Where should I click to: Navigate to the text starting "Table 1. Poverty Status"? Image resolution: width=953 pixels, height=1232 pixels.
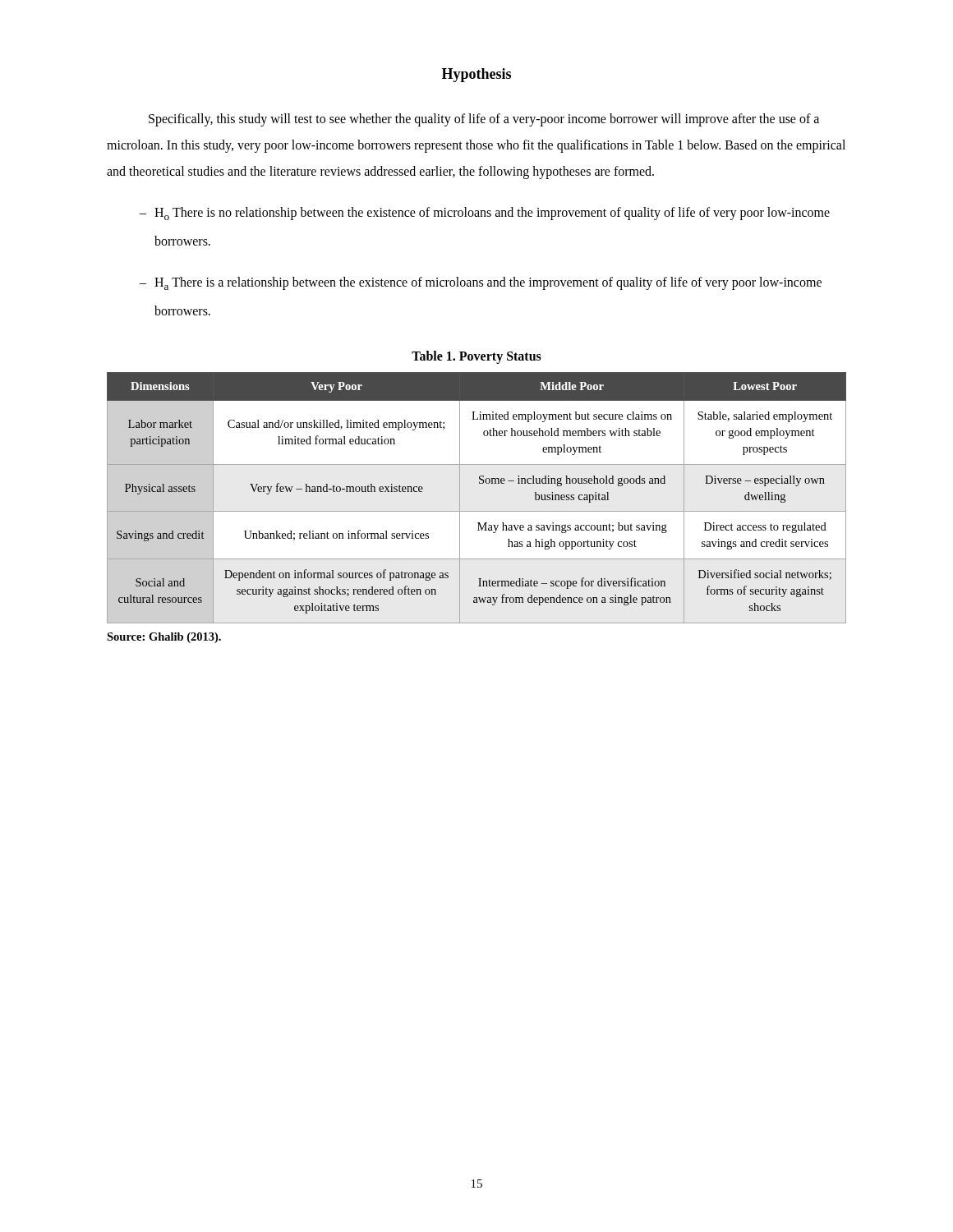pyautogui.click(x=476, y=356)
